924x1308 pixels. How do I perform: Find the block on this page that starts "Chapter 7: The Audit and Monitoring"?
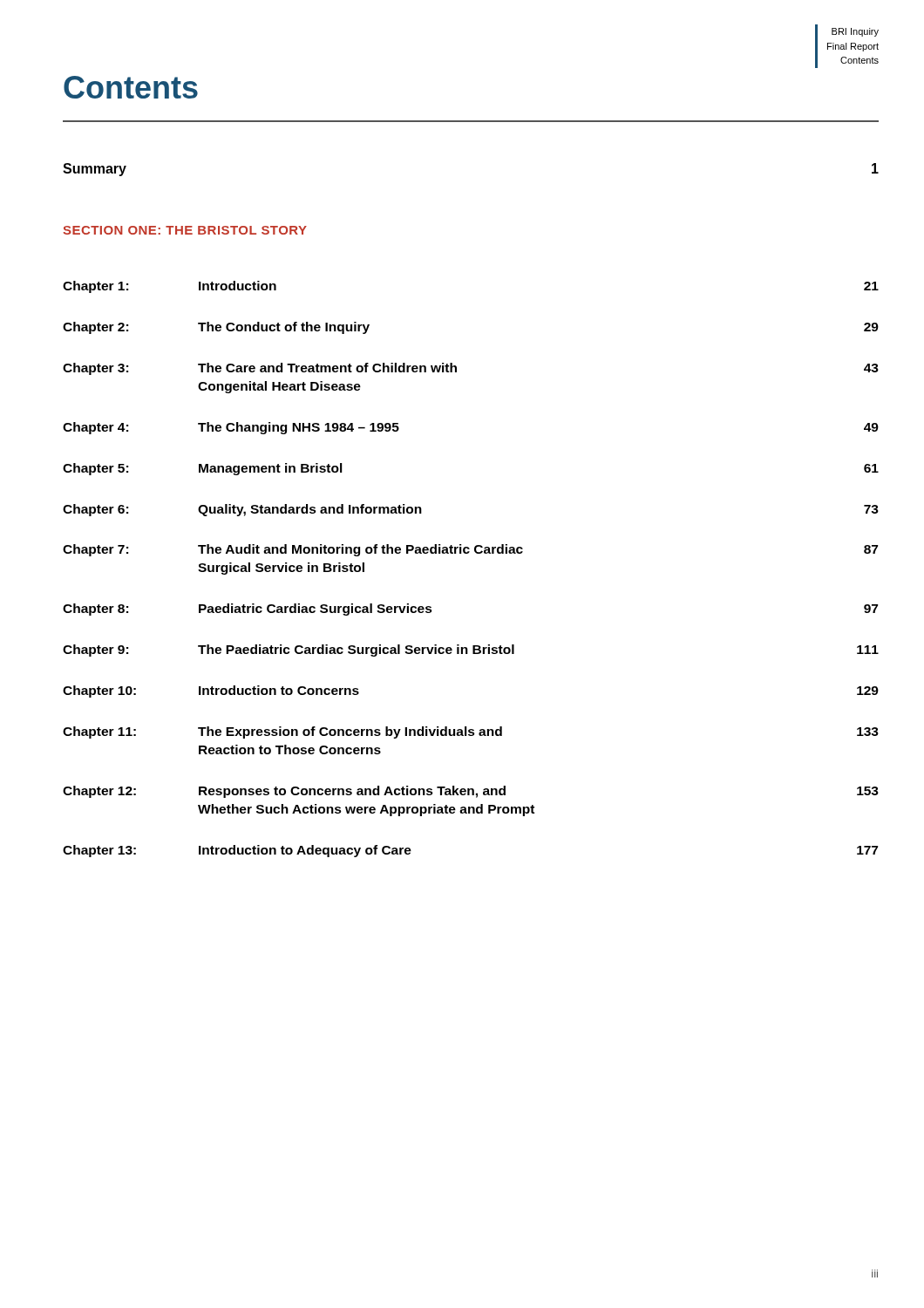[471, 559]
